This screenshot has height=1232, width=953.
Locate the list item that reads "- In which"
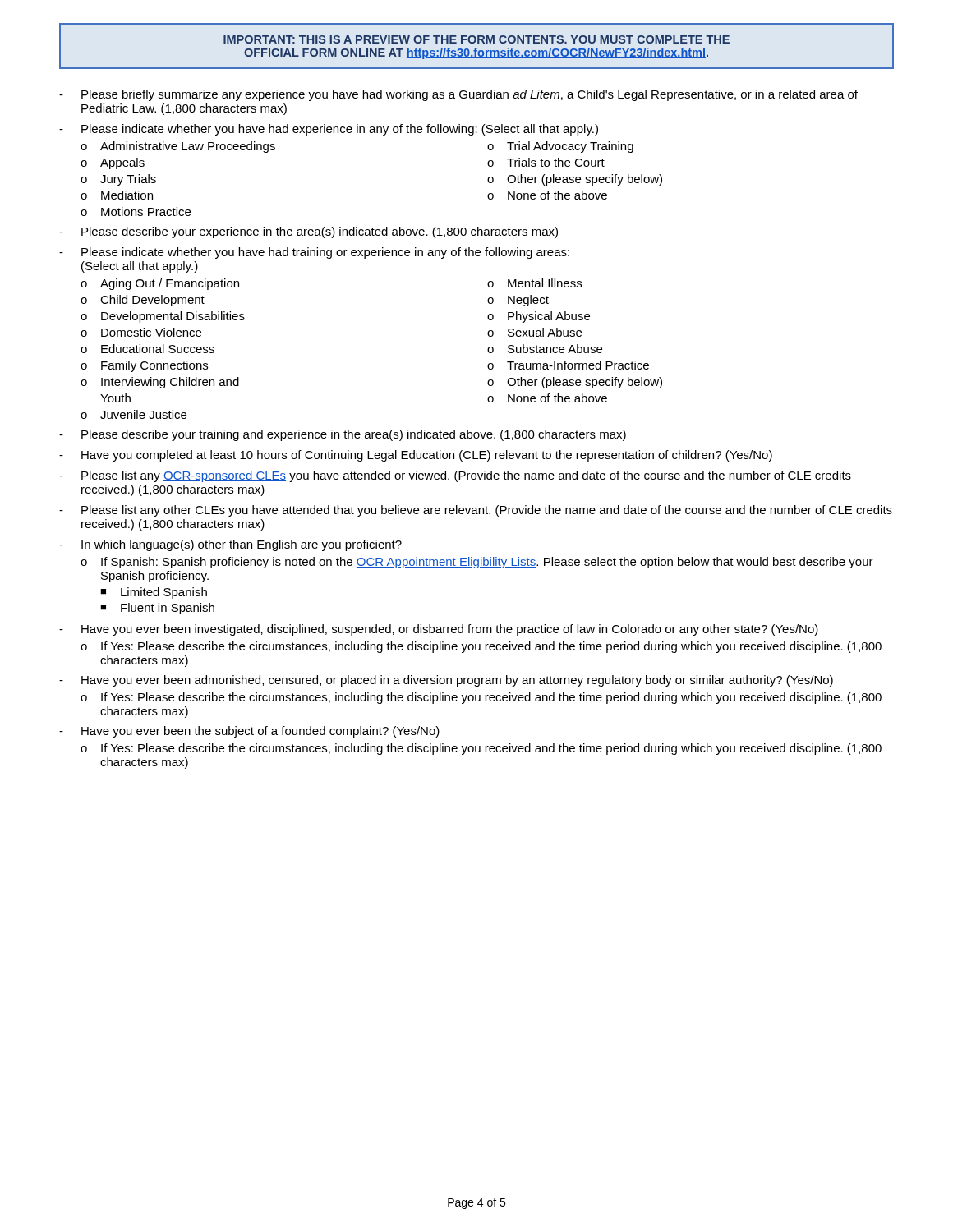click(476, 578)
